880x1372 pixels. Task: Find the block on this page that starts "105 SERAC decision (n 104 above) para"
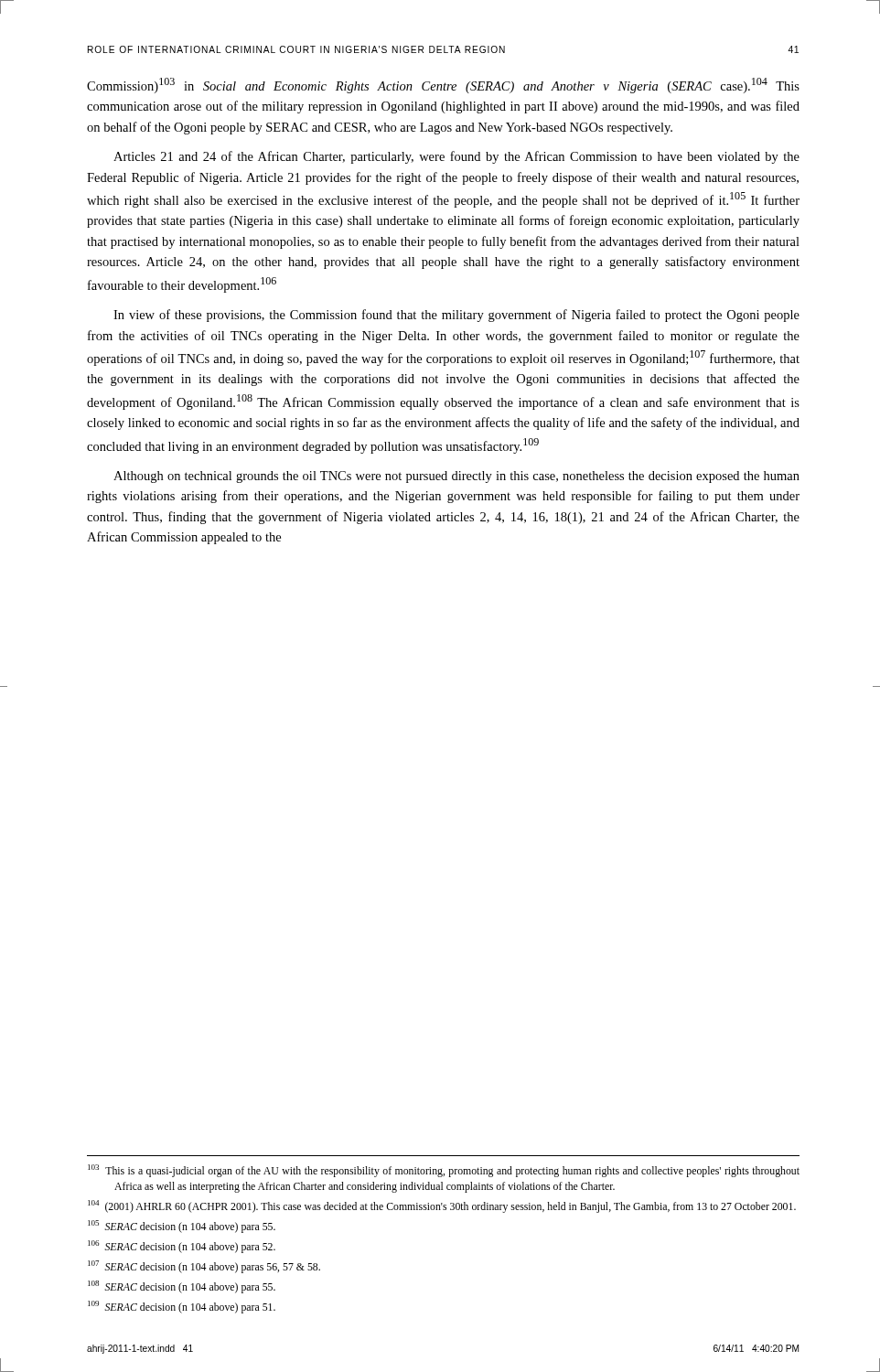(x=181, y=1226)
